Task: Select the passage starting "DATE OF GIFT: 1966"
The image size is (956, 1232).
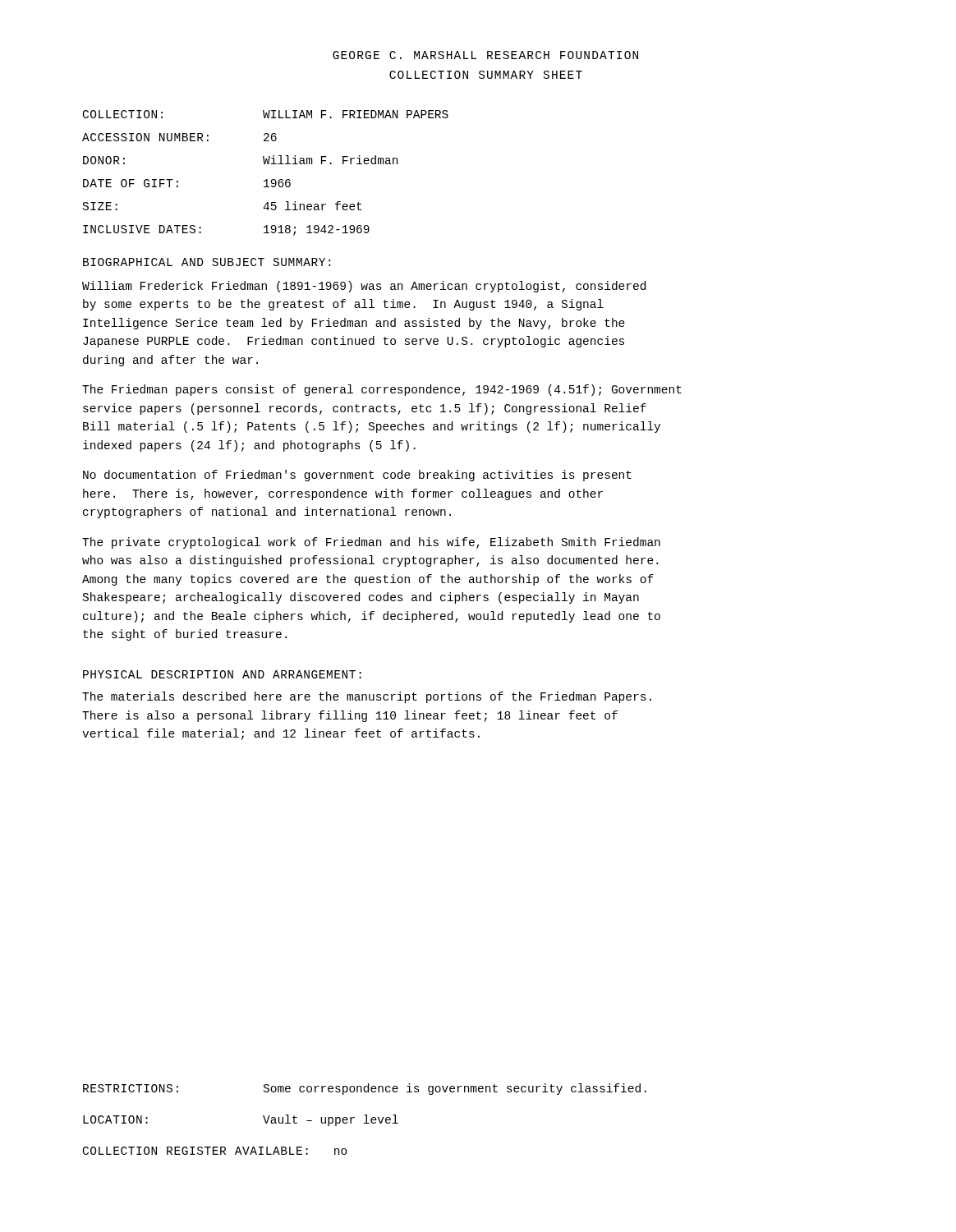Action: [x=187, y=184]
